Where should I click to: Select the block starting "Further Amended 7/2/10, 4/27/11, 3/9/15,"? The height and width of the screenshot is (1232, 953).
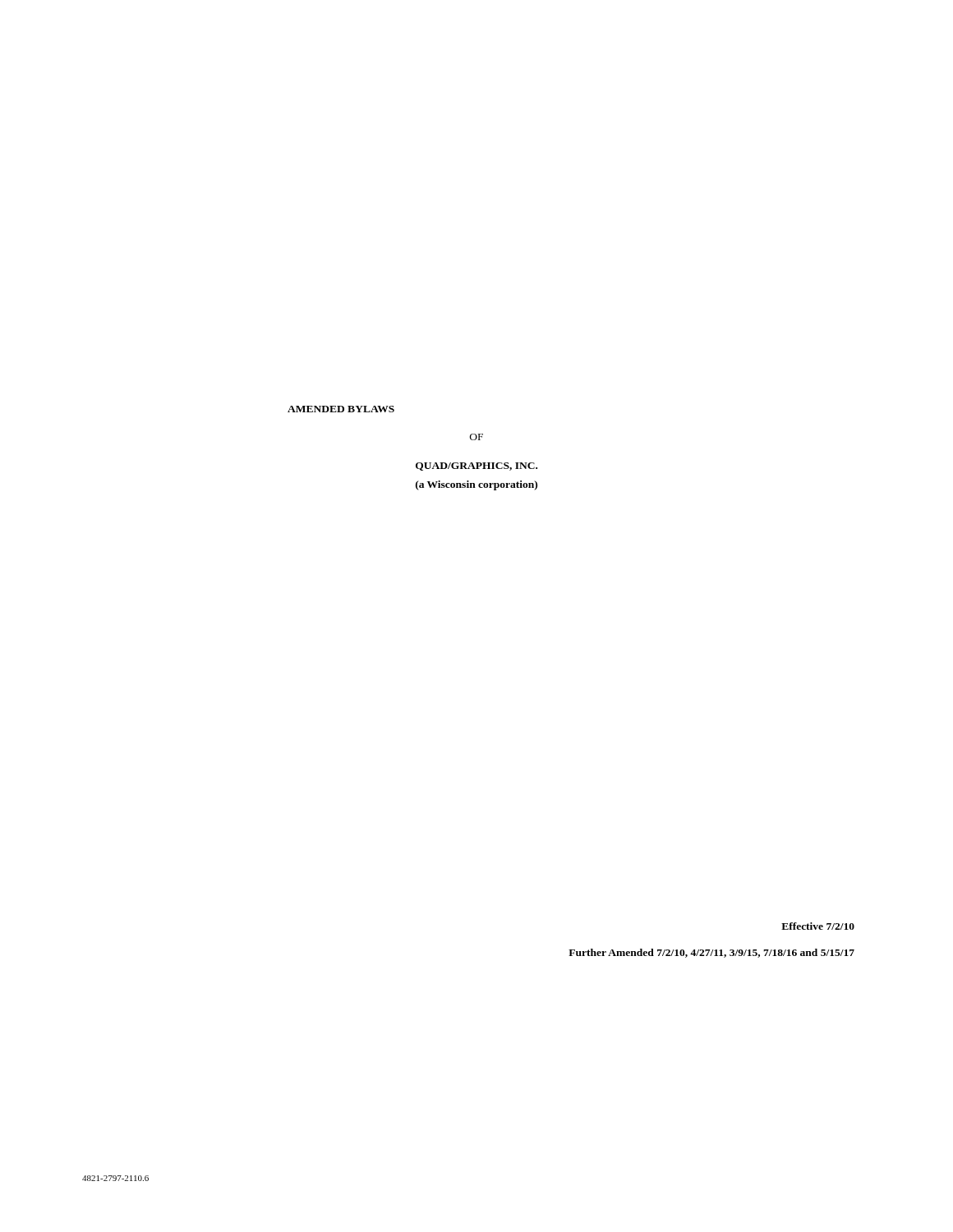tap(712, 952)
